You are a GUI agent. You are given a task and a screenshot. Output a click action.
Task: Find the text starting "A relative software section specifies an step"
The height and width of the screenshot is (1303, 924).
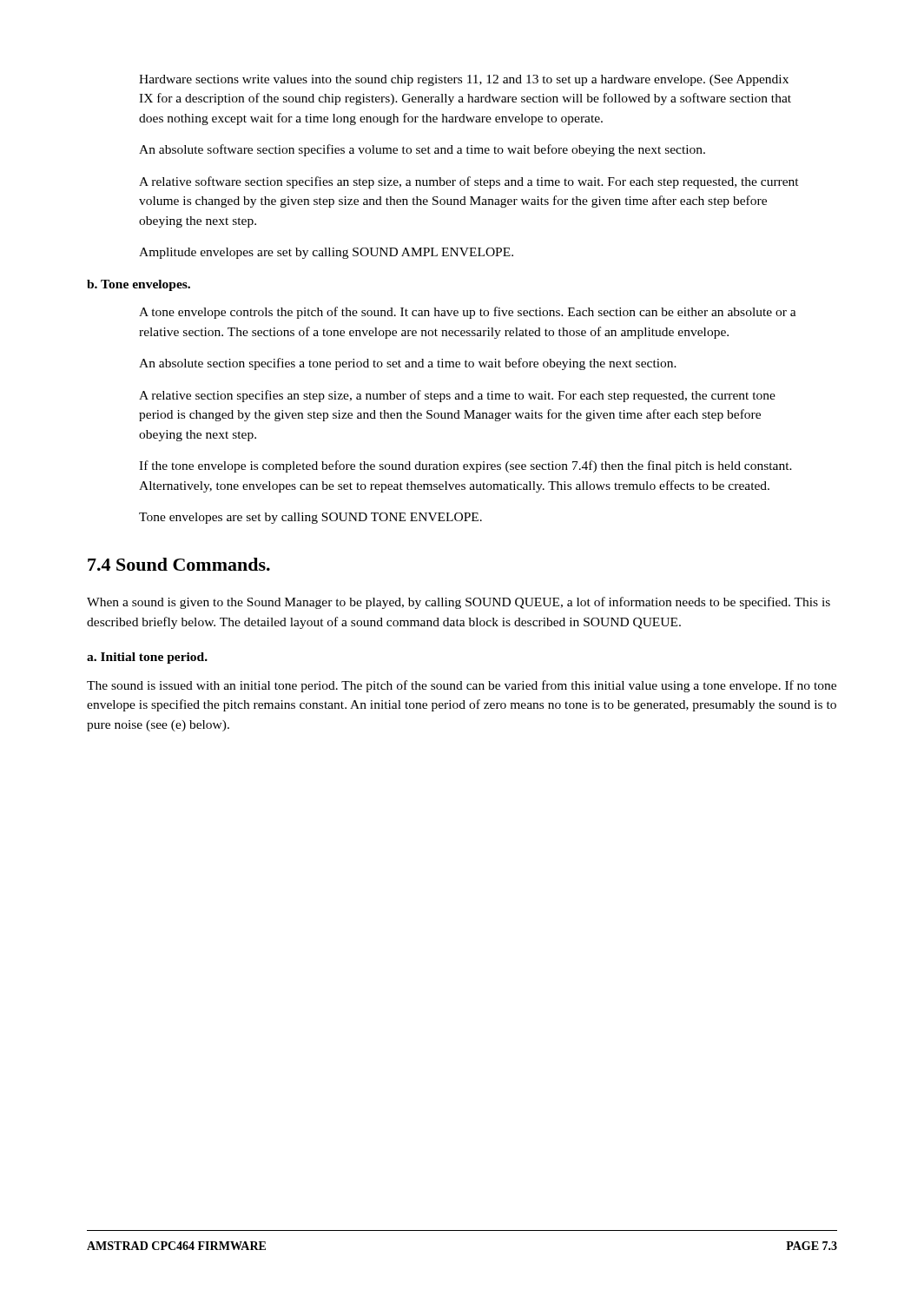[469, 200]
